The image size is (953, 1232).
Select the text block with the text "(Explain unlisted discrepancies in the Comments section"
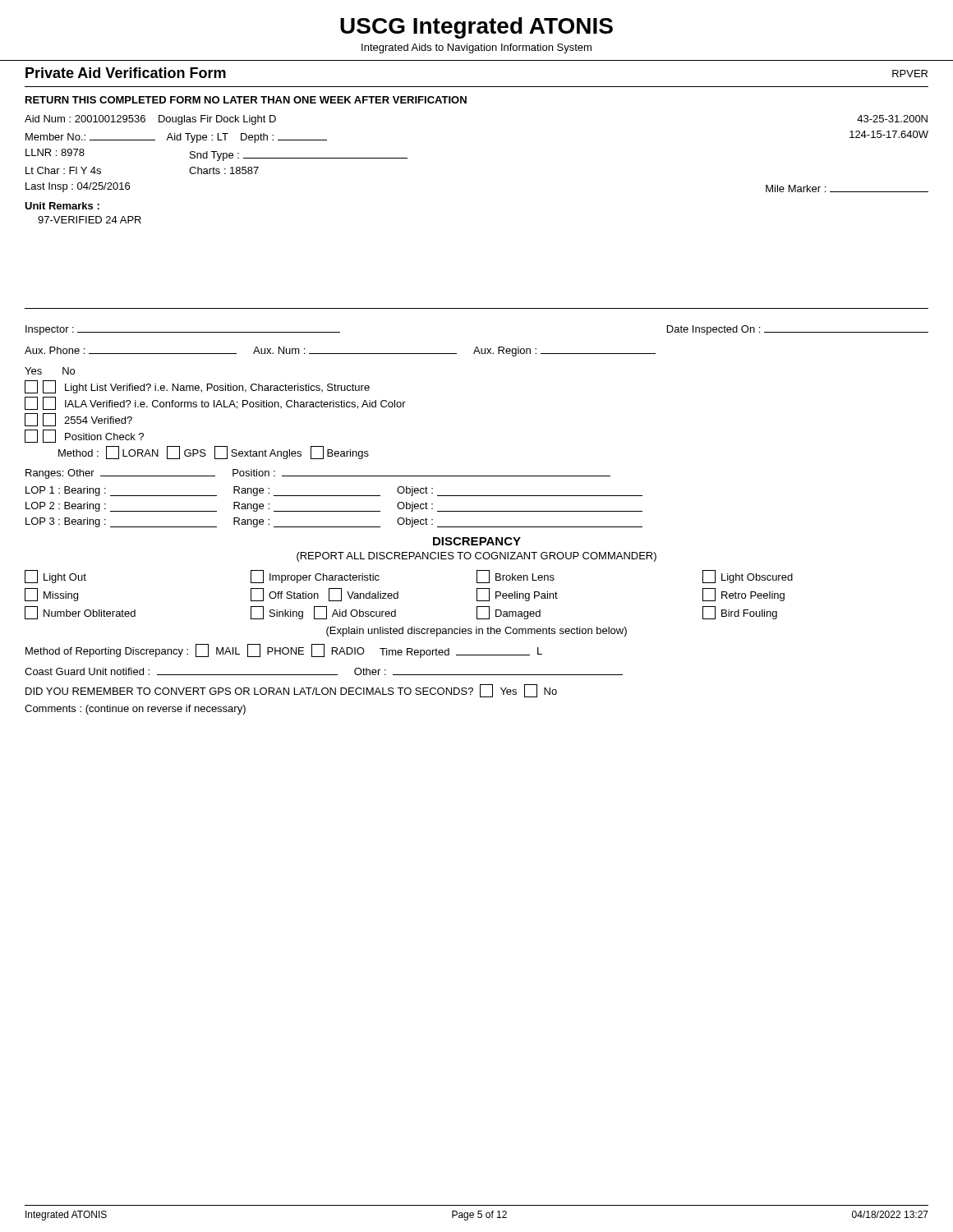point(476,630)
